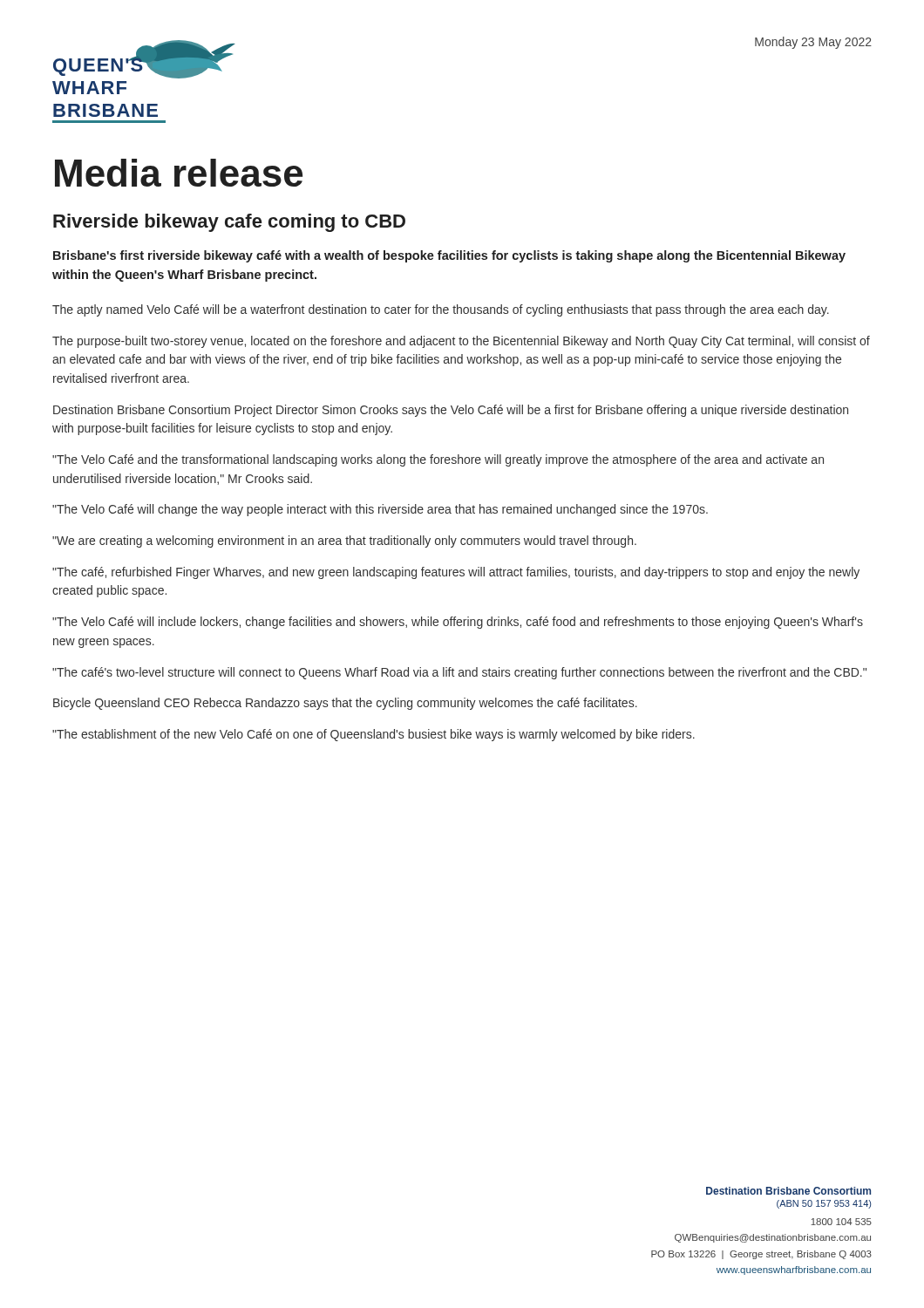Click on the block starting "Media release"
The height and width of the screenshot is (1308, 924).
pyautogui.click(x=179, y=173)
